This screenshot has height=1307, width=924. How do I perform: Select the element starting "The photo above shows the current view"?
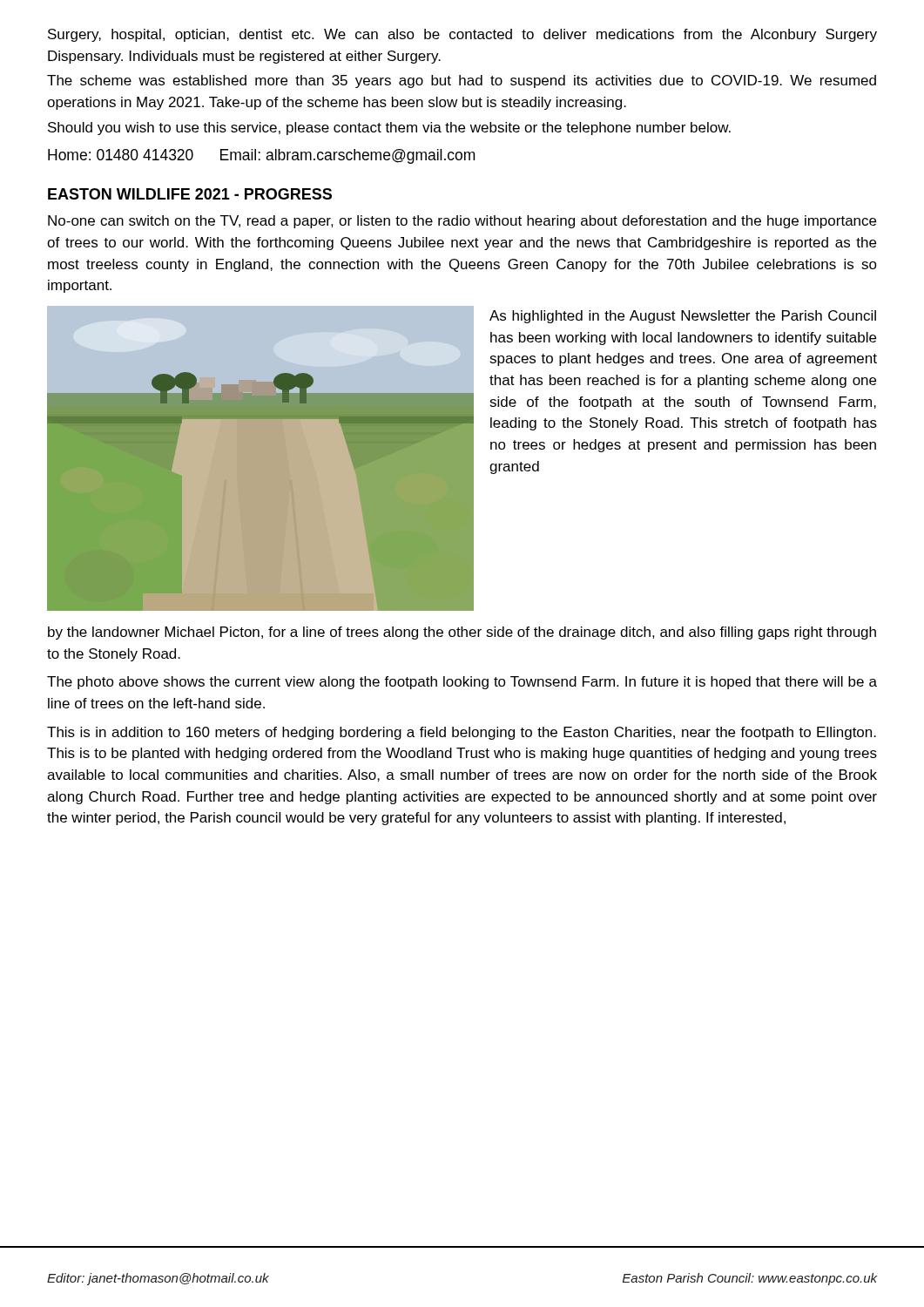(462, 693)
